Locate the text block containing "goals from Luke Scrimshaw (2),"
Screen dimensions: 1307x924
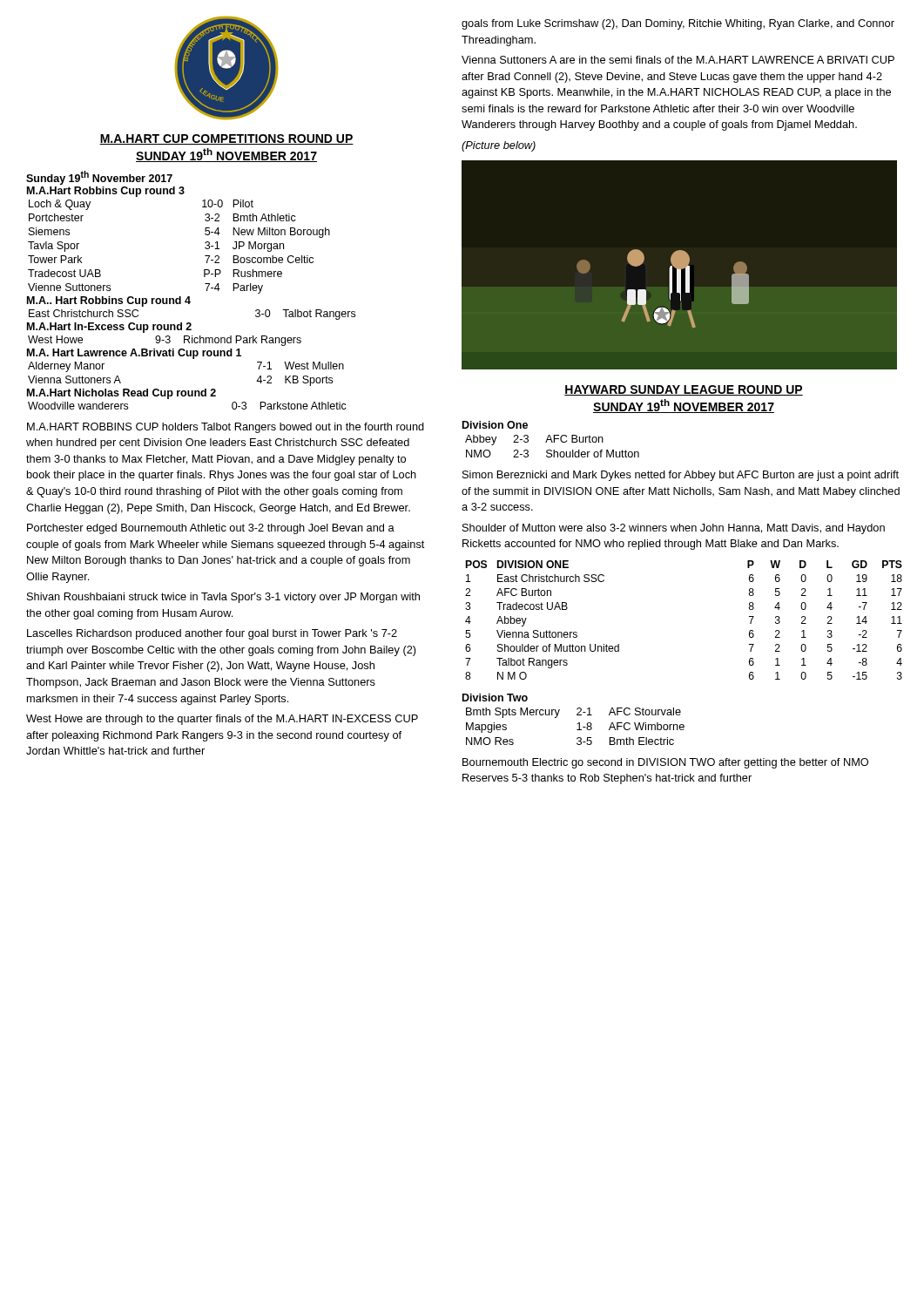(684, 85)
